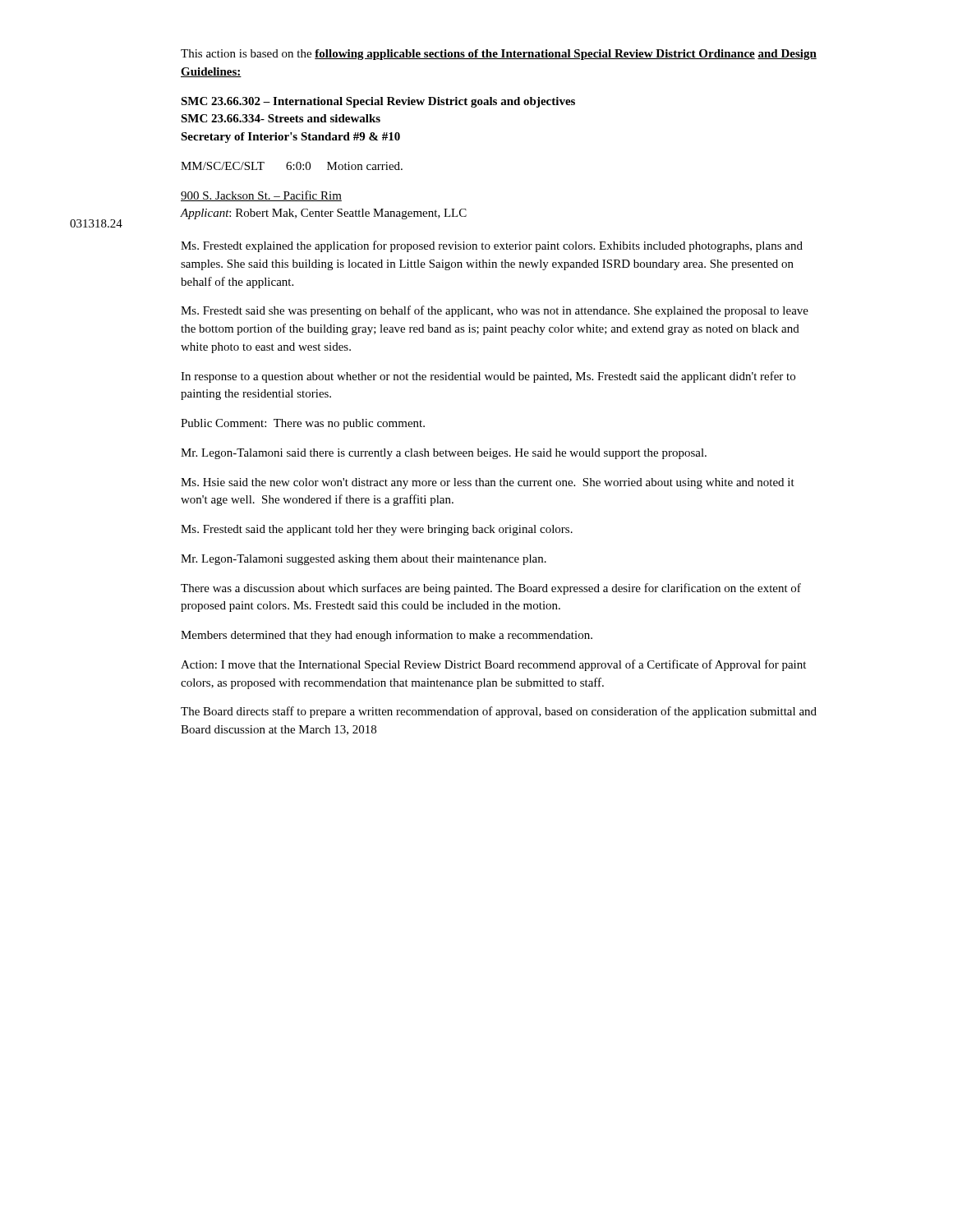The image size is (953, 1232).
Task: Point to the block beginning "There was a discussion"
Action: tap(501, 597)
